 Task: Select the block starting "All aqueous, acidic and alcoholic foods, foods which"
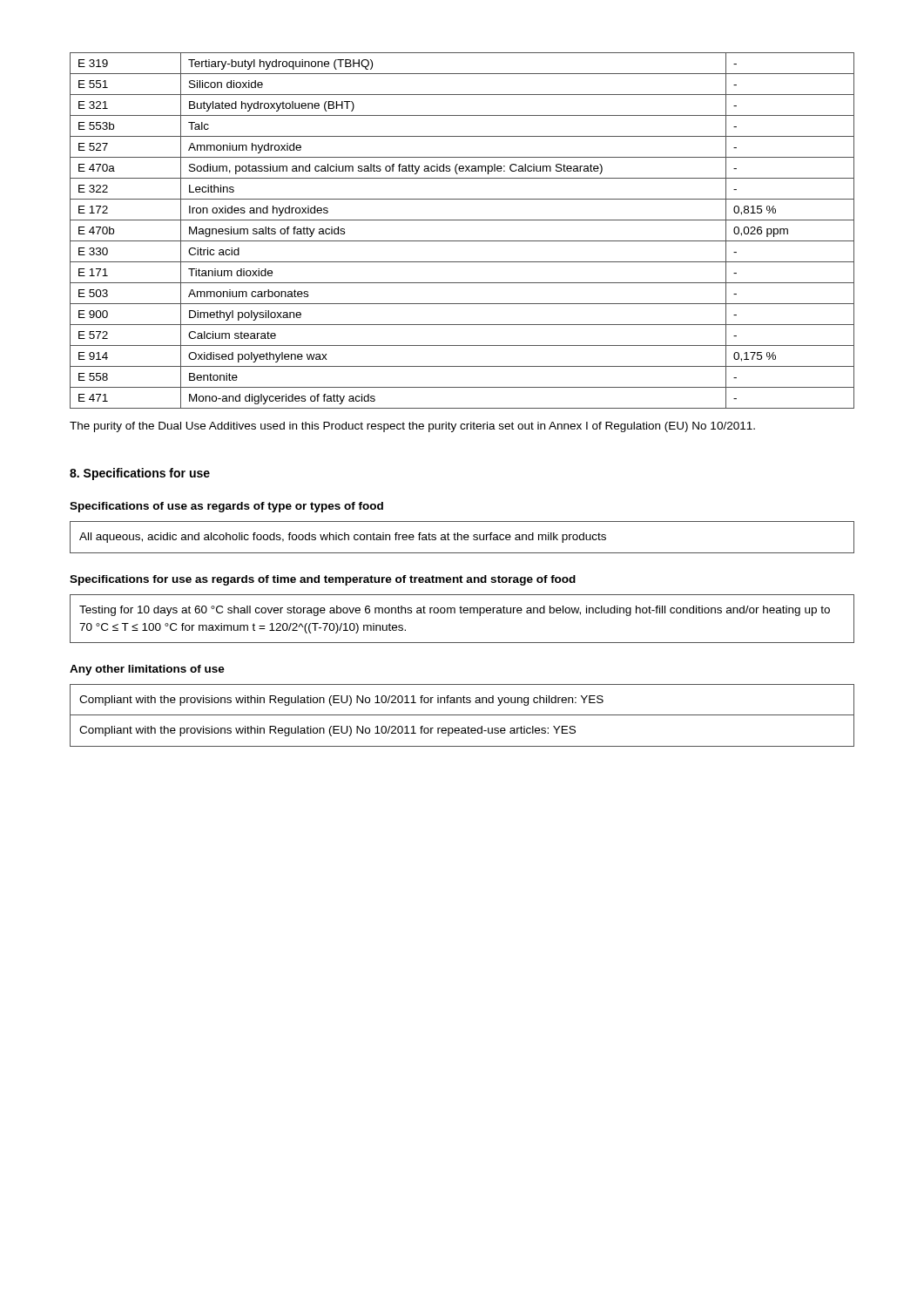(x=343, y=537)
